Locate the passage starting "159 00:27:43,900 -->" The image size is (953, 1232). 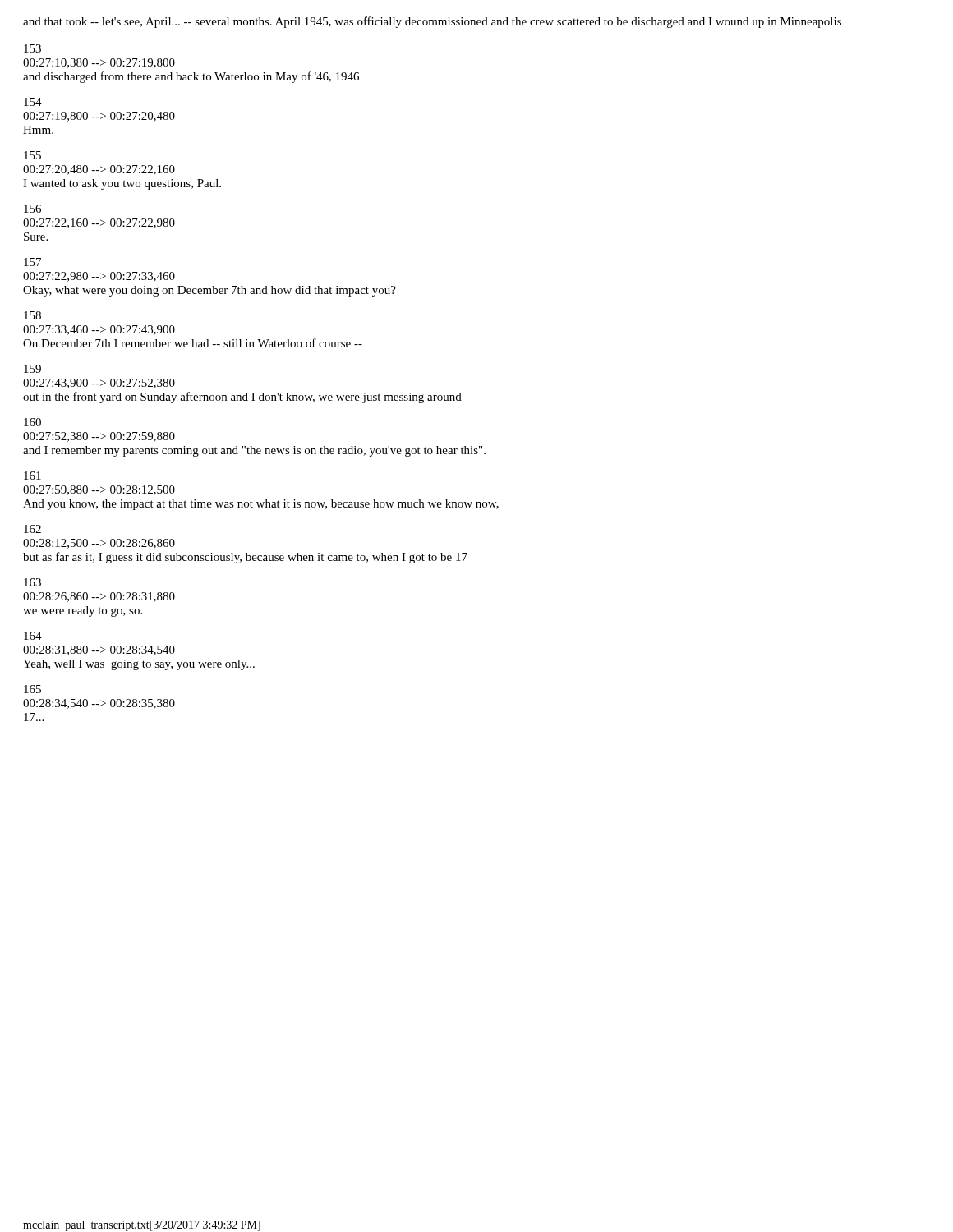pos(32,369)
